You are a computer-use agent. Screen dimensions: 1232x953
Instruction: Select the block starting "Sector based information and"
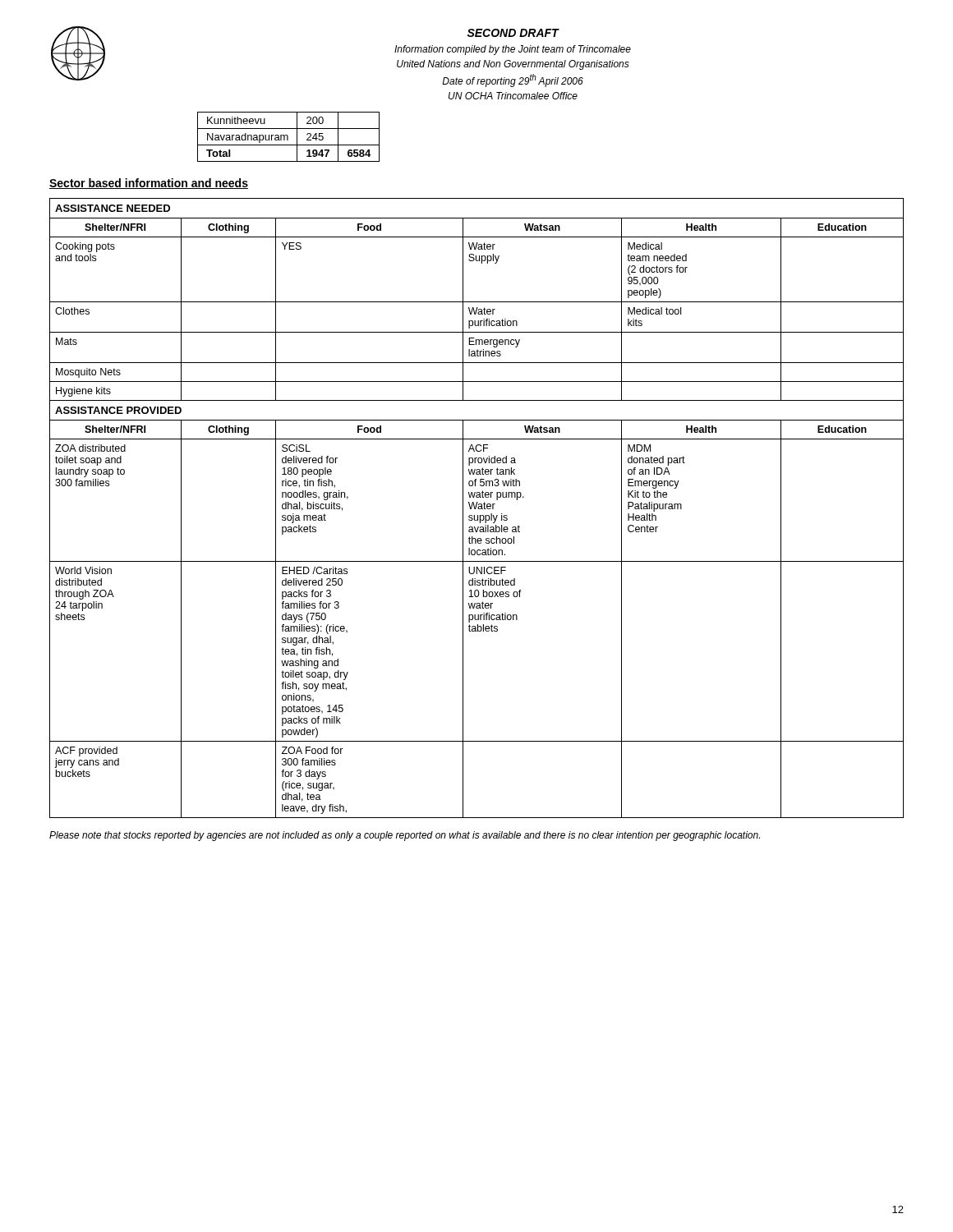click(x=149, y=183)
